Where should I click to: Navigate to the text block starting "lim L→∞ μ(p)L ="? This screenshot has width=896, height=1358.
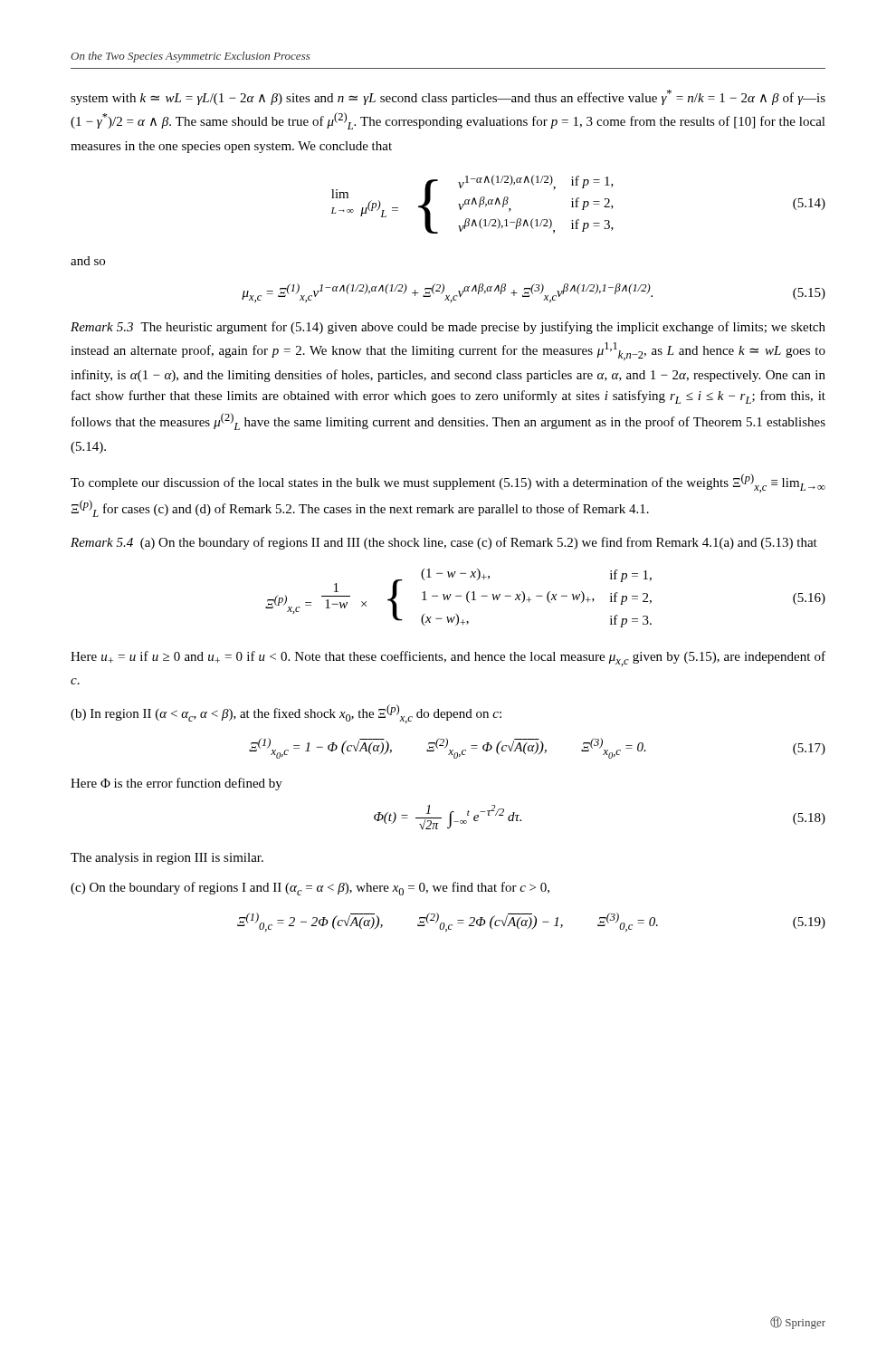[576, 204]
